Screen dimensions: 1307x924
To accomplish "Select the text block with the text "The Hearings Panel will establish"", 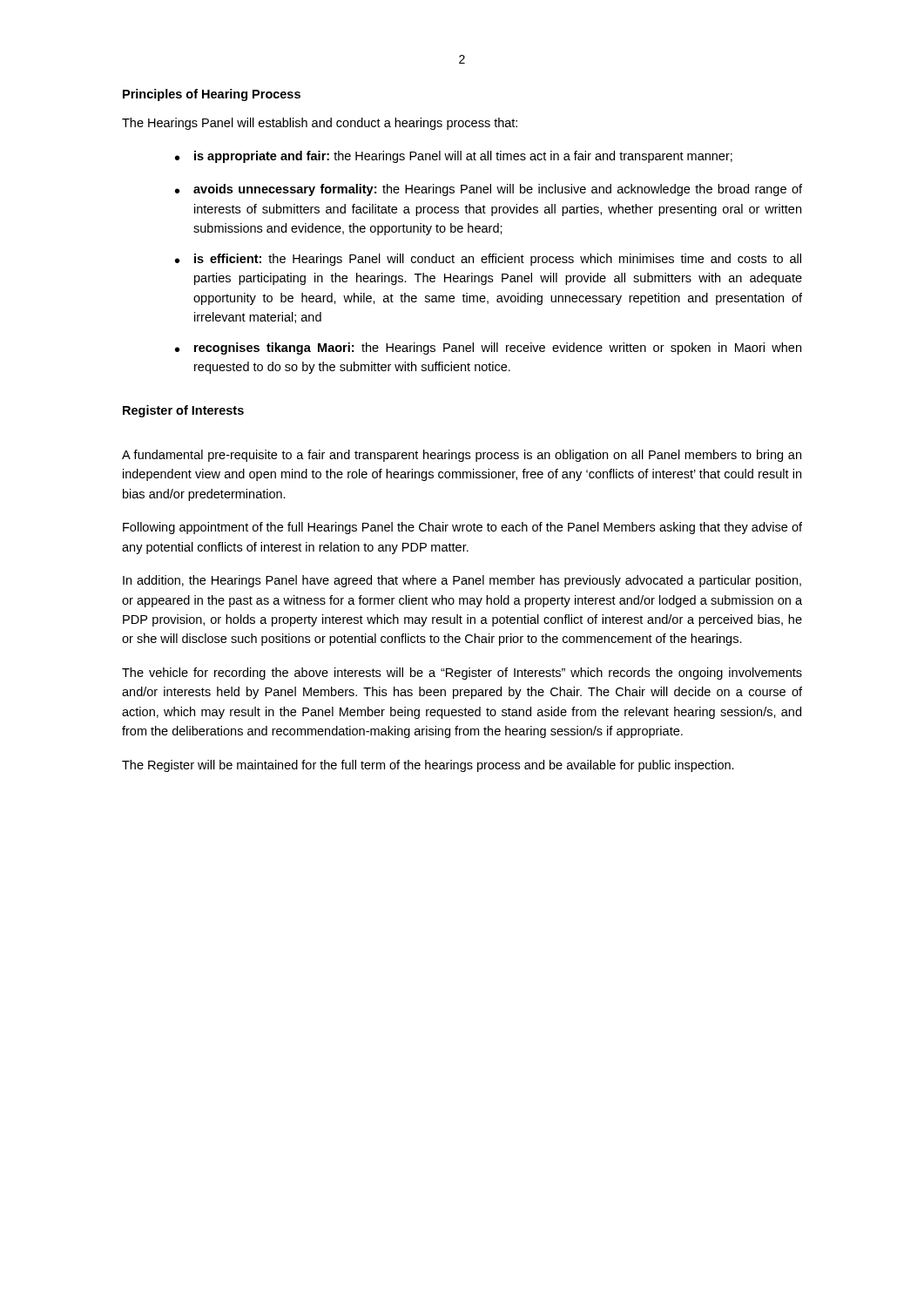I will pyautogui.click(x=320, y=123).
